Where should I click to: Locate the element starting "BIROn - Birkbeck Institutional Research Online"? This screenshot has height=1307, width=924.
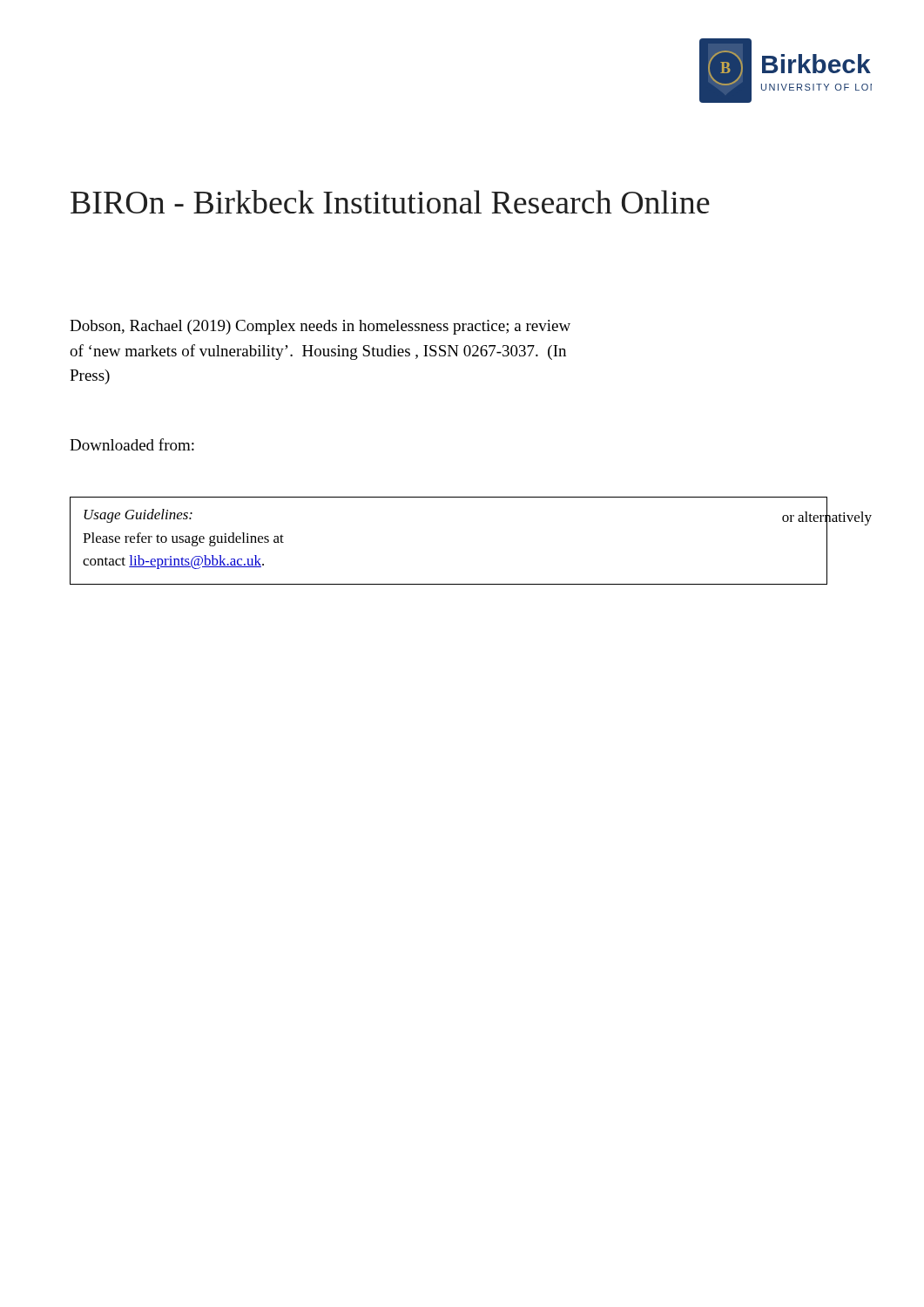(462, 202)
